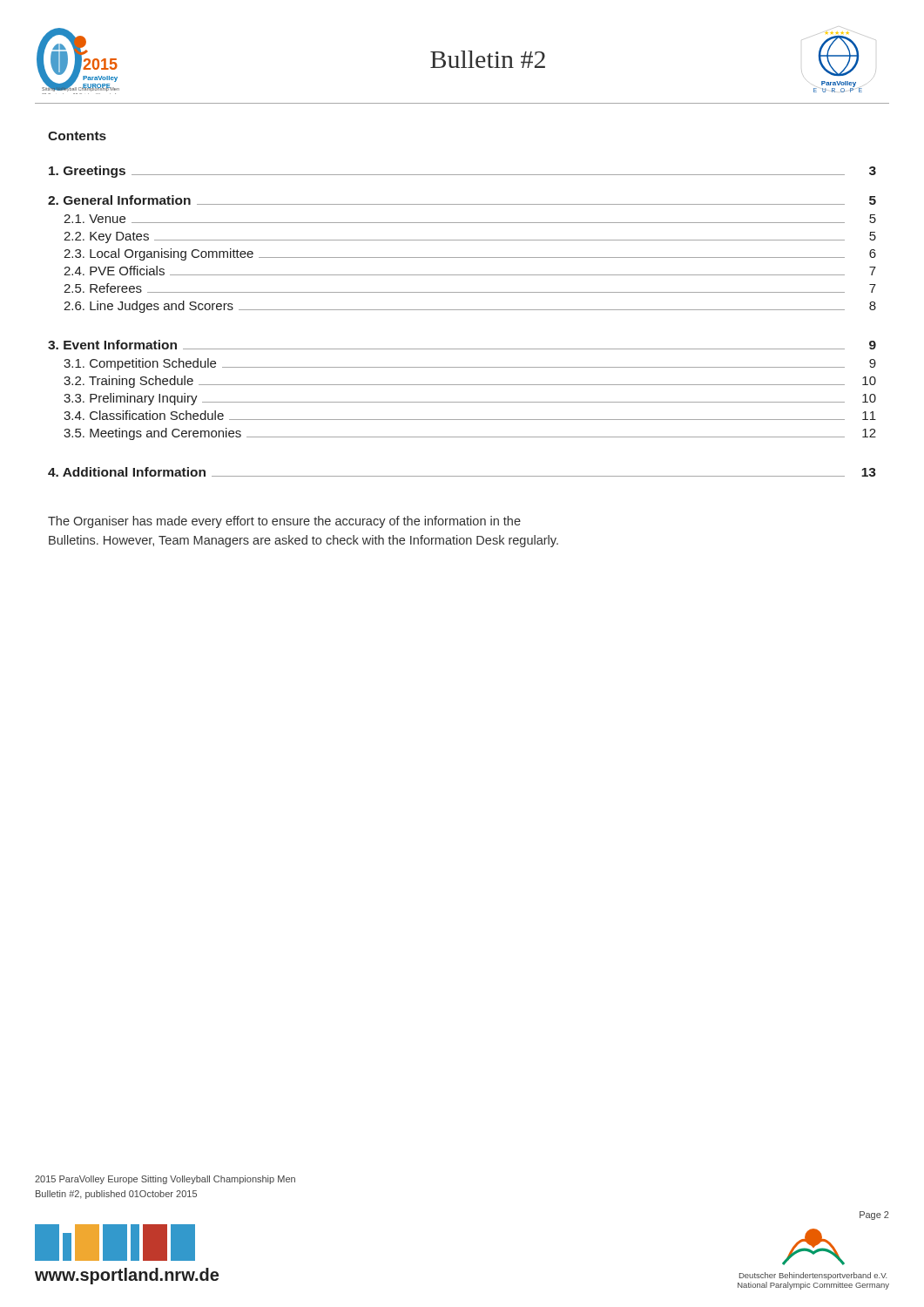Find the block starting "3.1. Competition Schedule 9"
This screenshot has height=1307, width=924.
click(470, 363)
